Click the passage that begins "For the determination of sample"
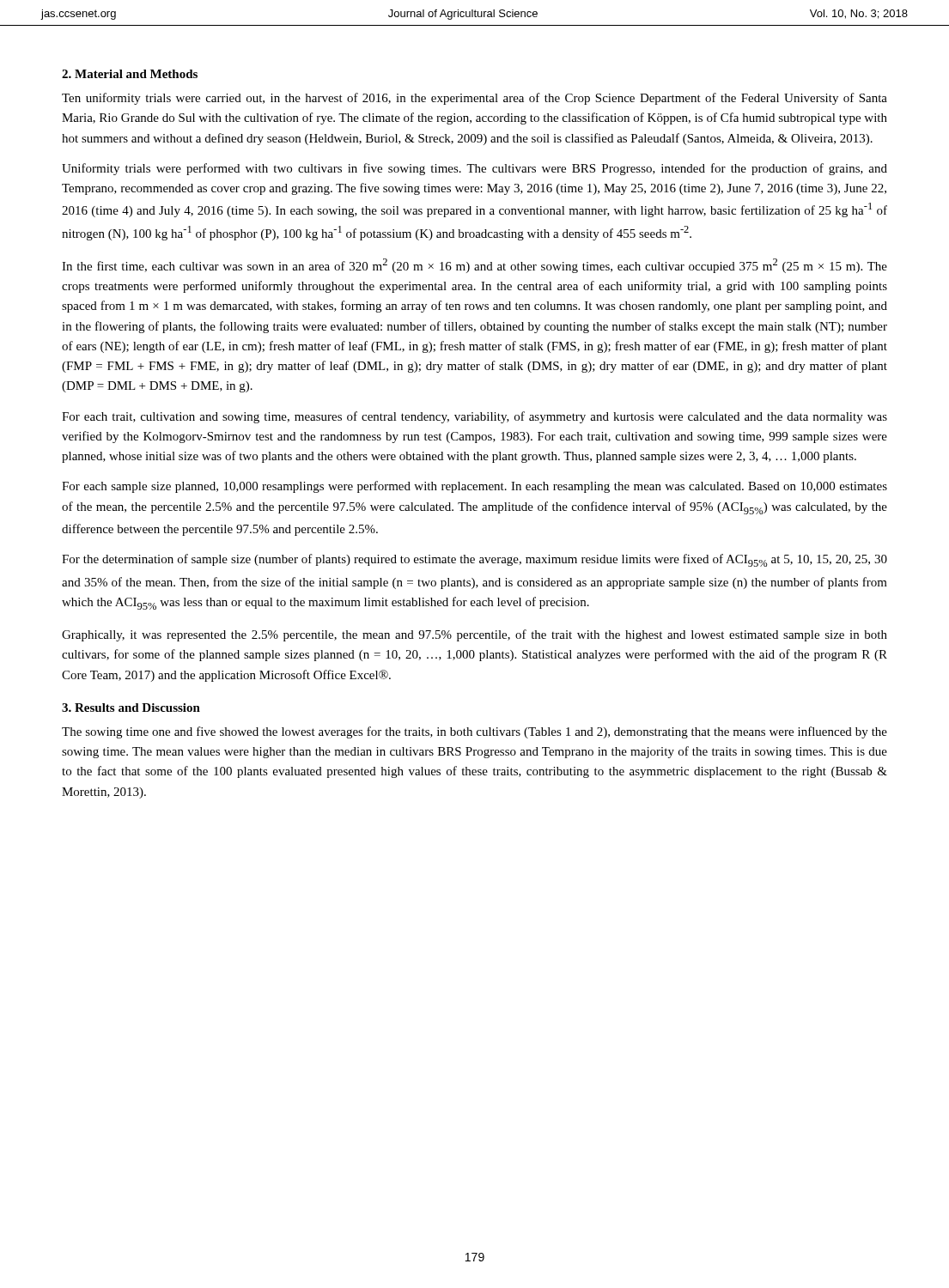 click(x=474, y=582)
